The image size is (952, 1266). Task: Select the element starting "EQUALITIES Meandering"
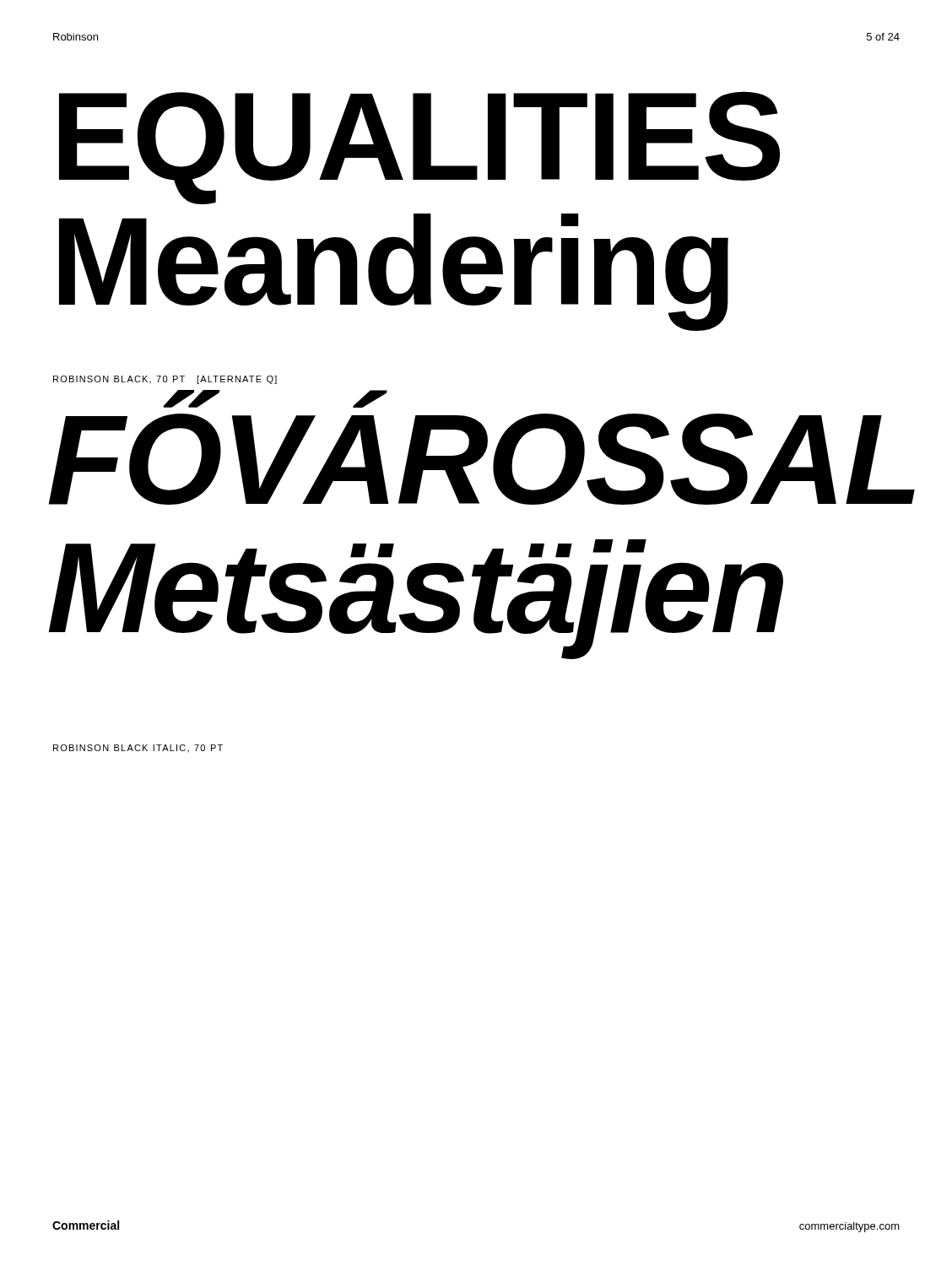[x=476, y=199]
